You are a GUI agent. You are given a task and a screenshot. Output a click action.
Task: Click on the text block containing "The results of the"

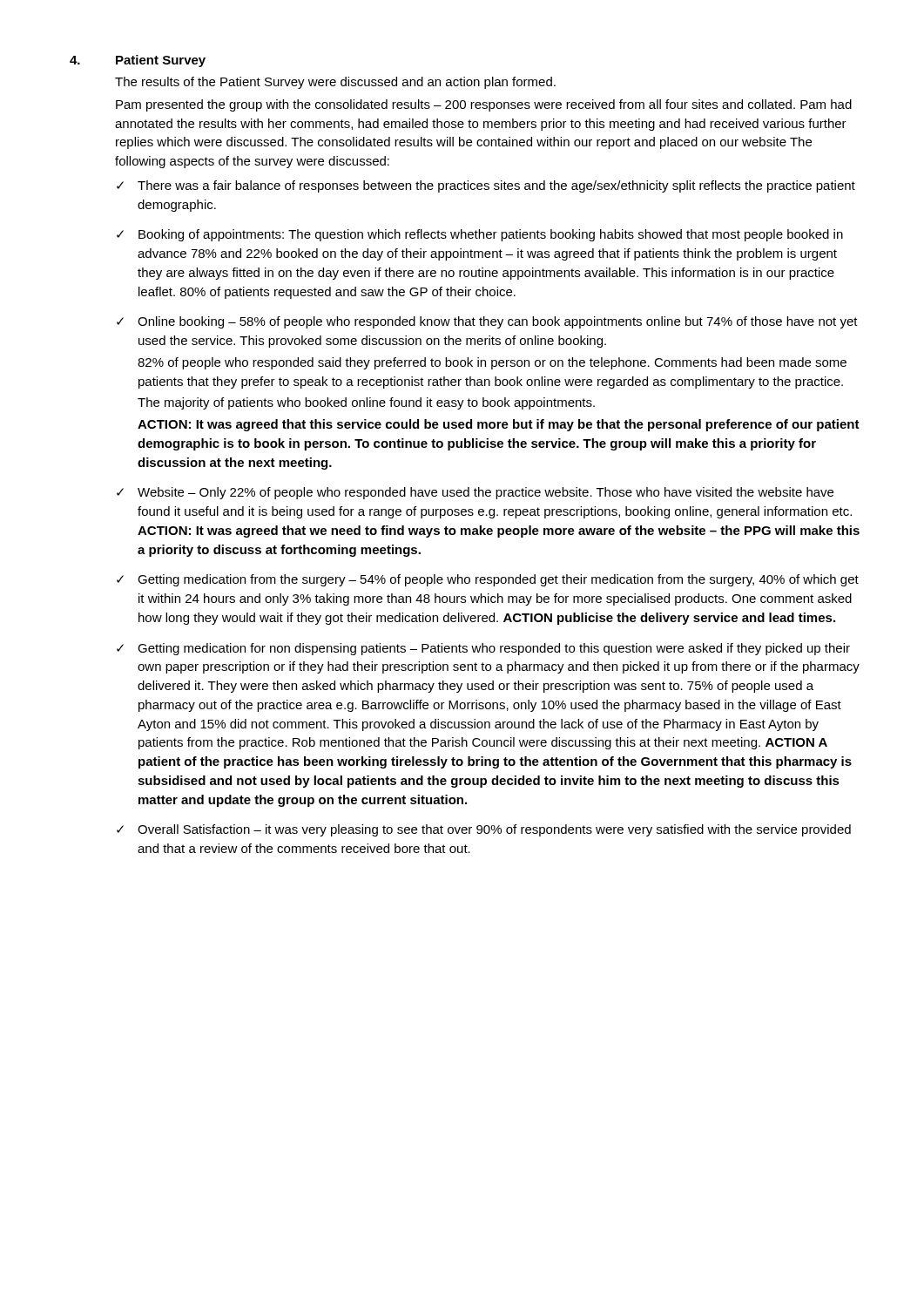489,121
